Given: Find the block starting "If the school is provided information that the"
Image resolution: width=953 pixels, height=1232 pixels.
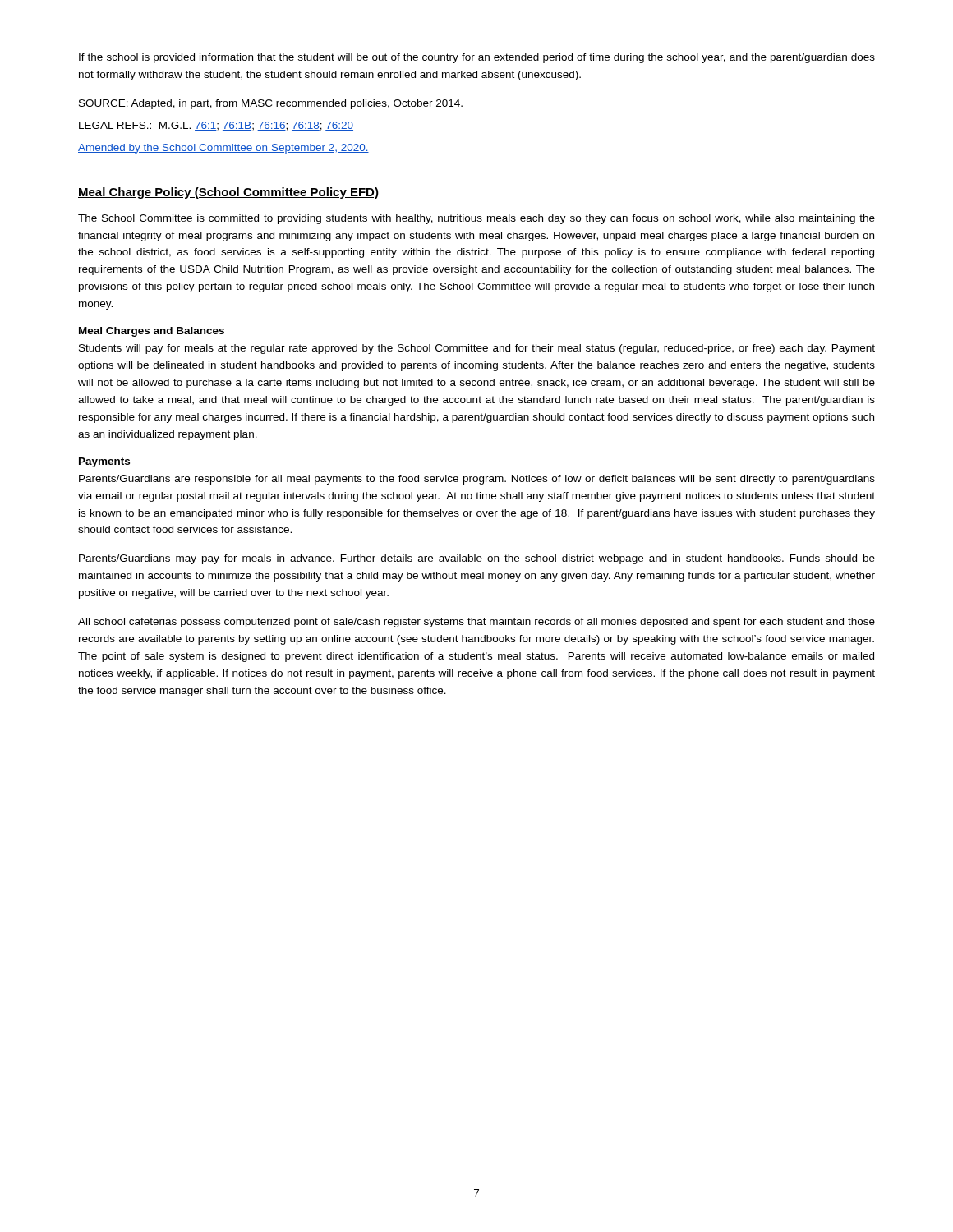Looking at the screenshot, I should point(476,66).
